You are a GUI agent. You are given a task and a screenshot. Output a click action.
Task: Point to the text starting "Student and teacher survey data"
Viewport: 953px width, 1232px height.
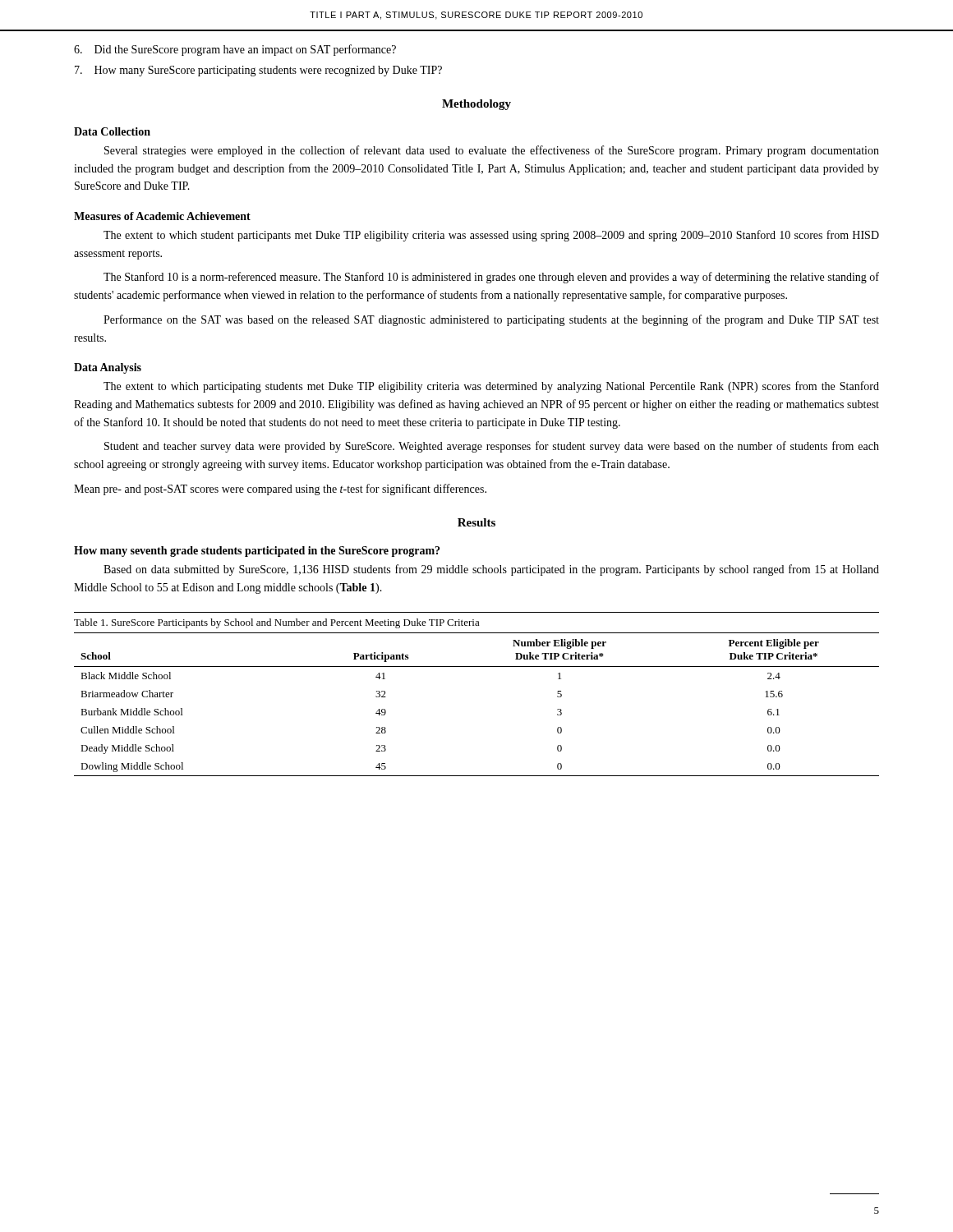point(476,456)
